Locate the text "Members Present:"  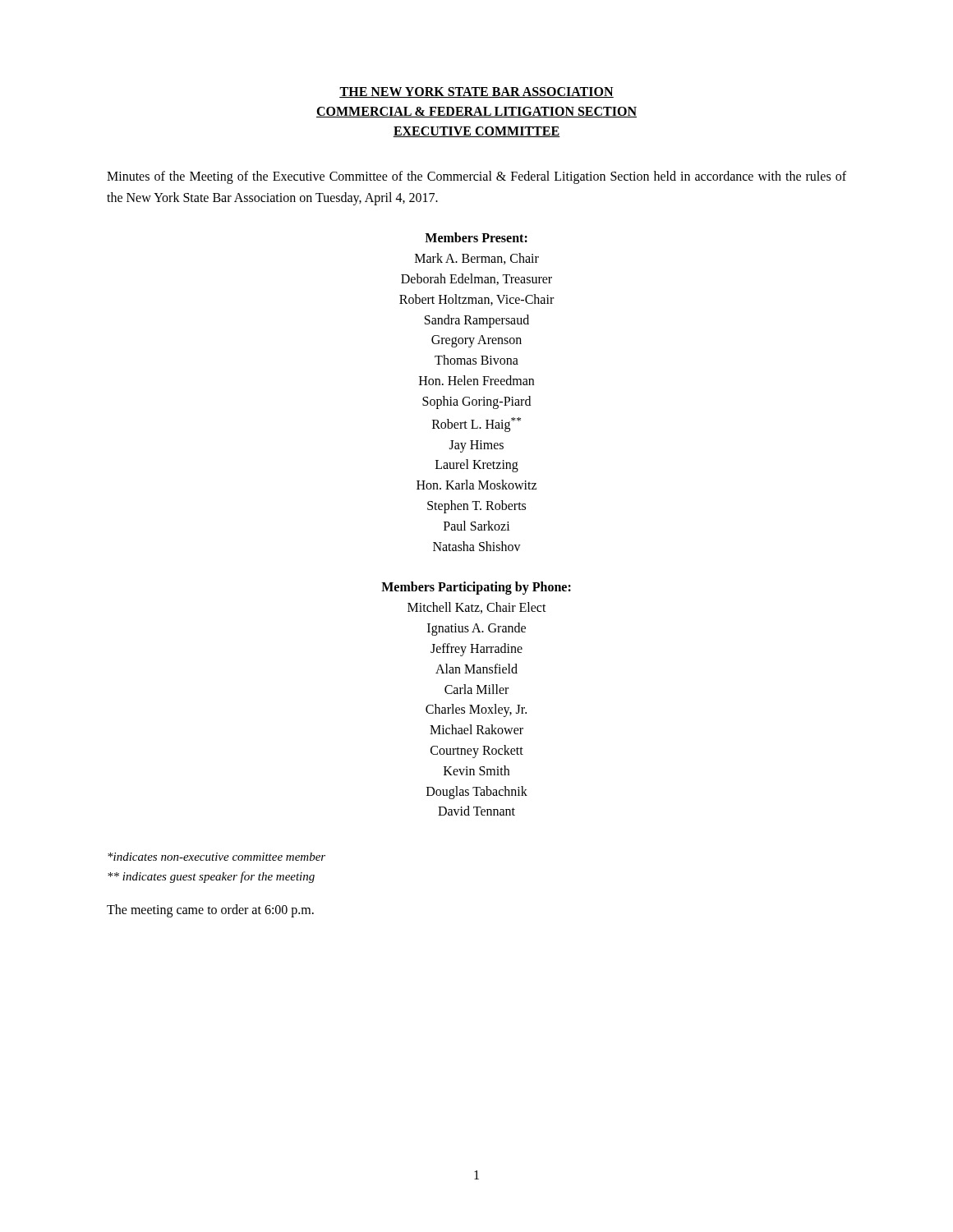pos(476,238)
